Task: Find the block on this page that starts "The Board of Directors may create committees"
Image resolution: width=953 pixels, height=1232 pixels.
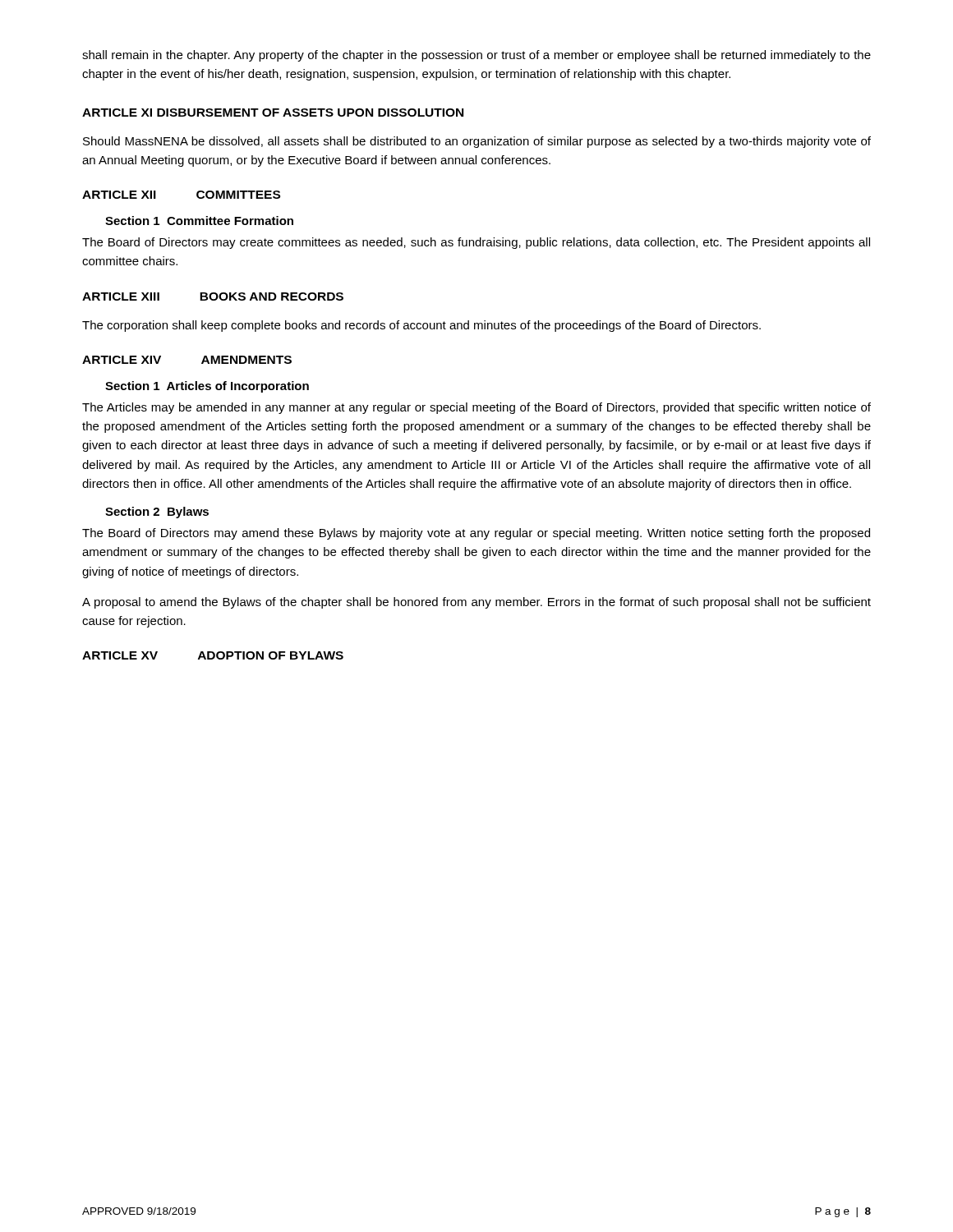Action: pos(476,252)
